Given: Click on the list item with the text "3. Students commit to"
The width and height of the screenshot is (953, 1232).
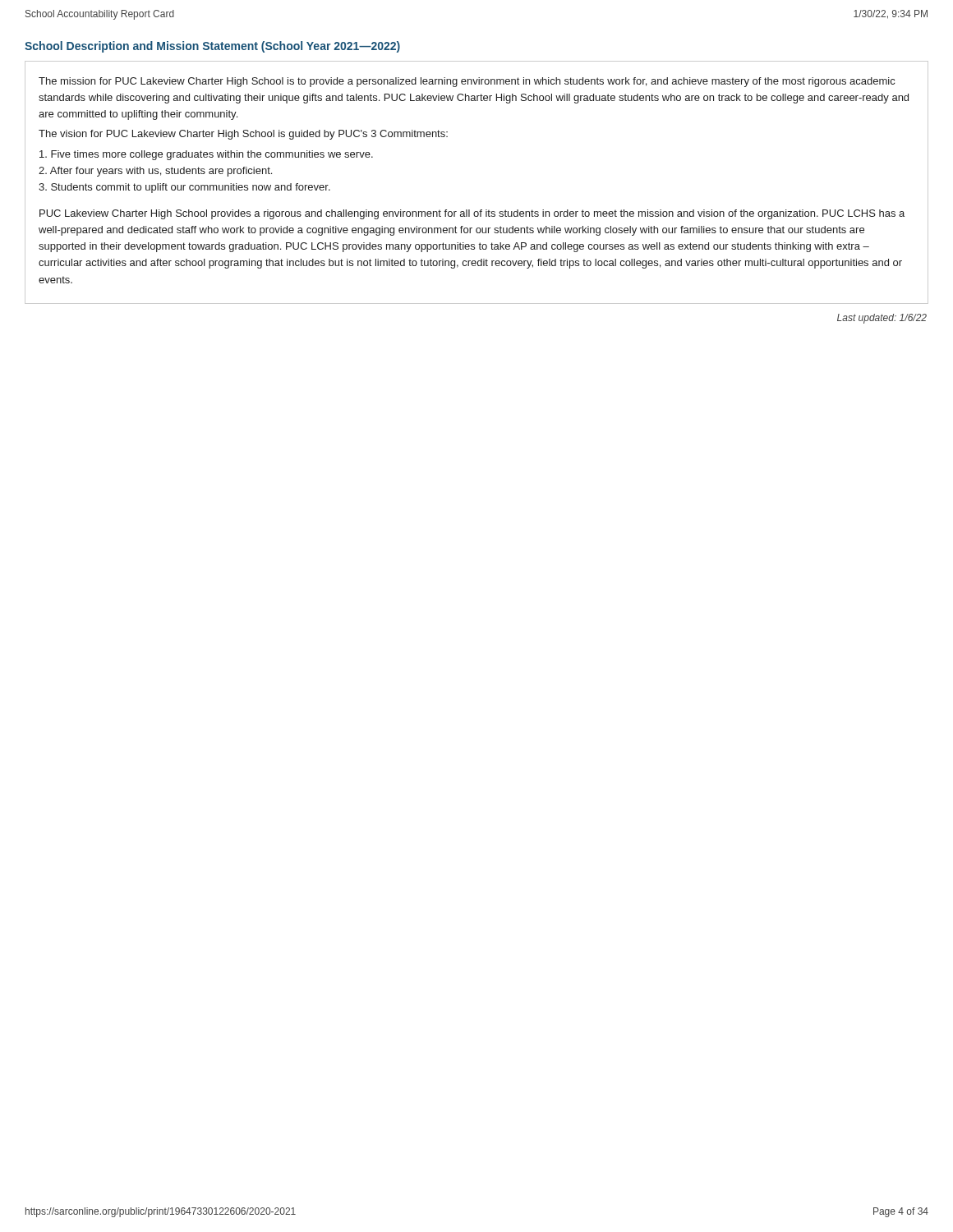Looking at the screenshot, I should [185, 187].
